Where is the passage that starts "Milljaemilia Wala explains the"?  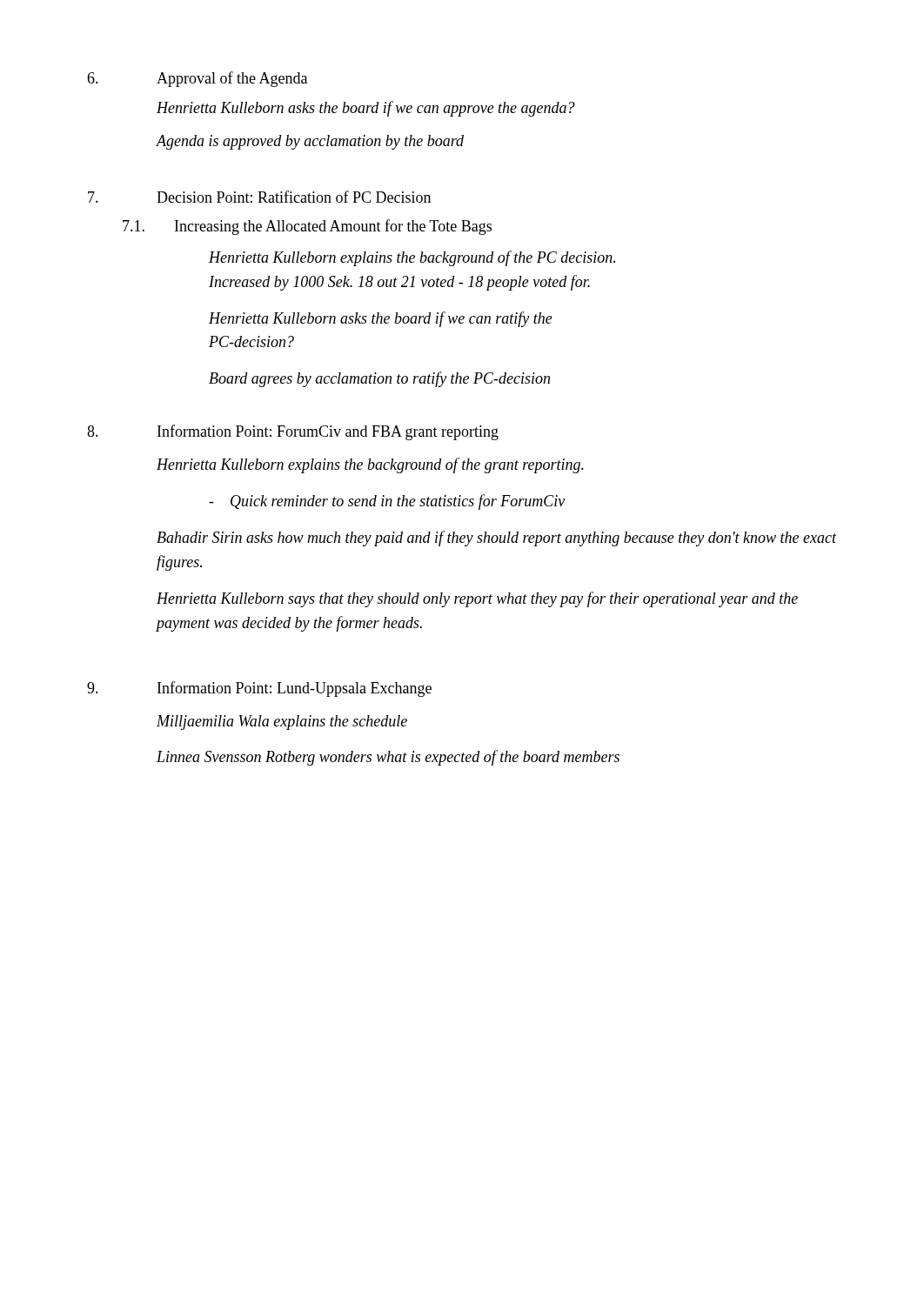282,721
